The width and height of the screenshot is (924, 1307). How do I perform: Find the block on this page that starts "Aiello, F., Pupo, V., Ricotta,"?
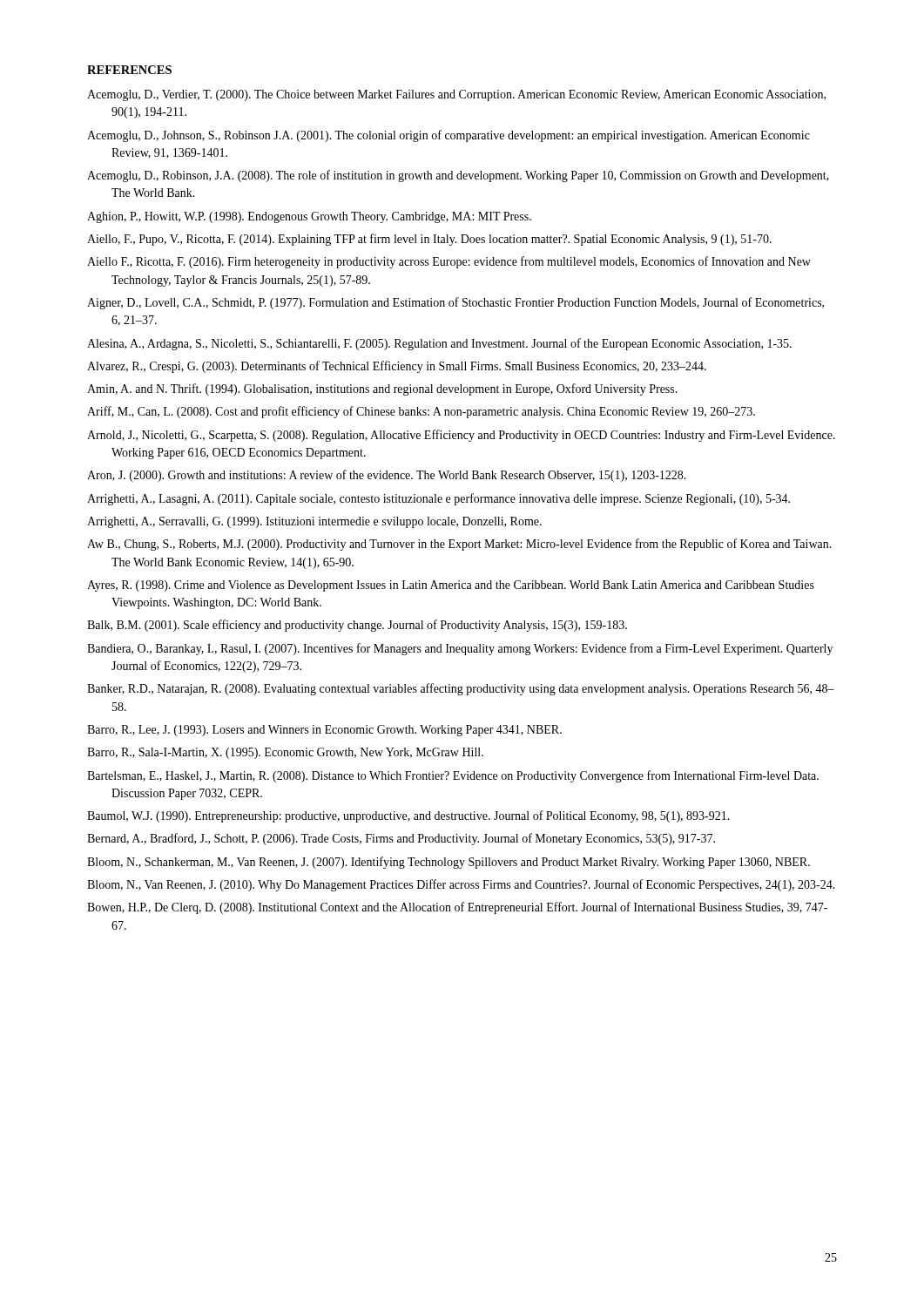click(430, 239)
